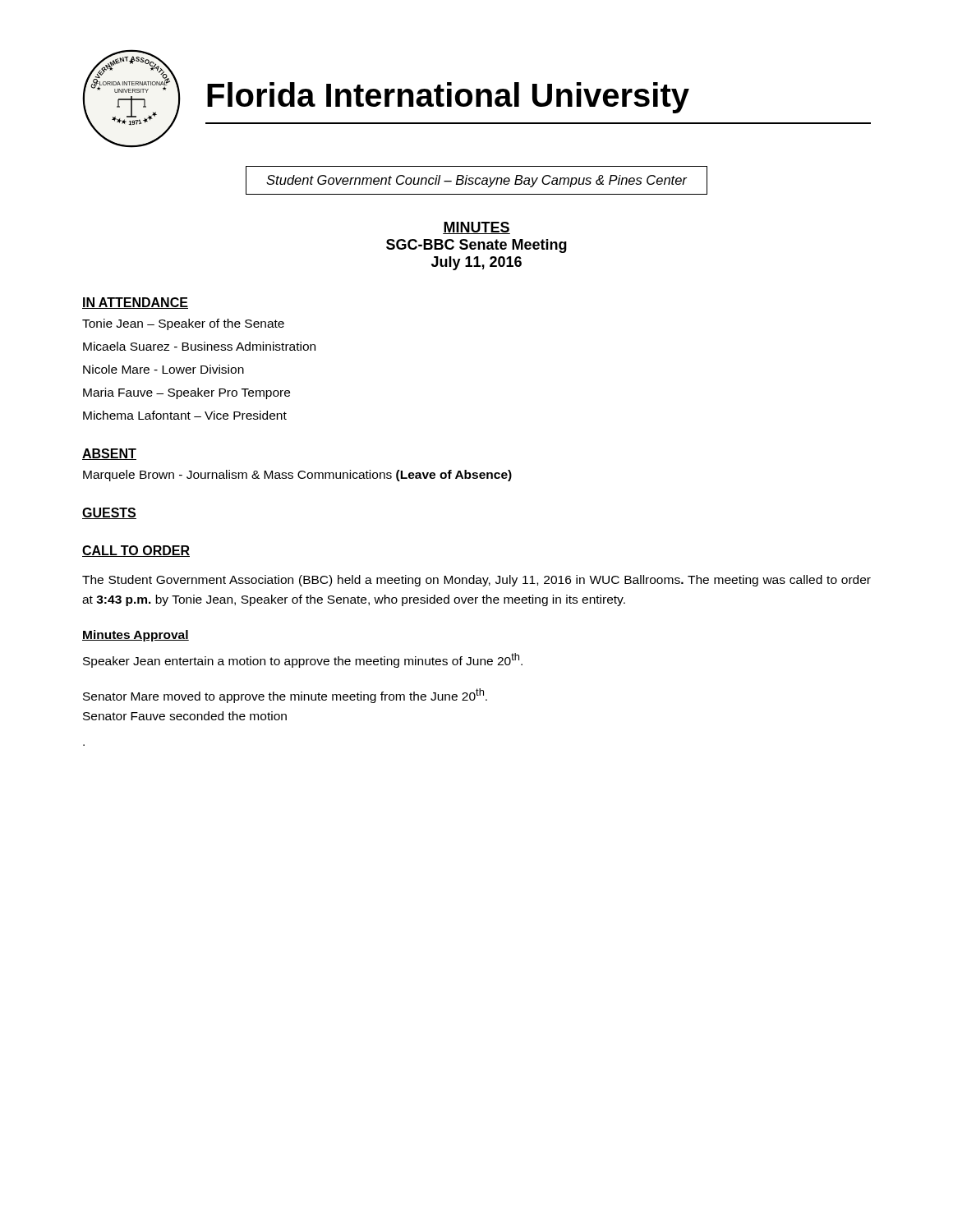Find the list item that says "Nicole Mare - Lower"
Image resolution: width=953 pixels, height=1232 pixels.
click(163, 369)
